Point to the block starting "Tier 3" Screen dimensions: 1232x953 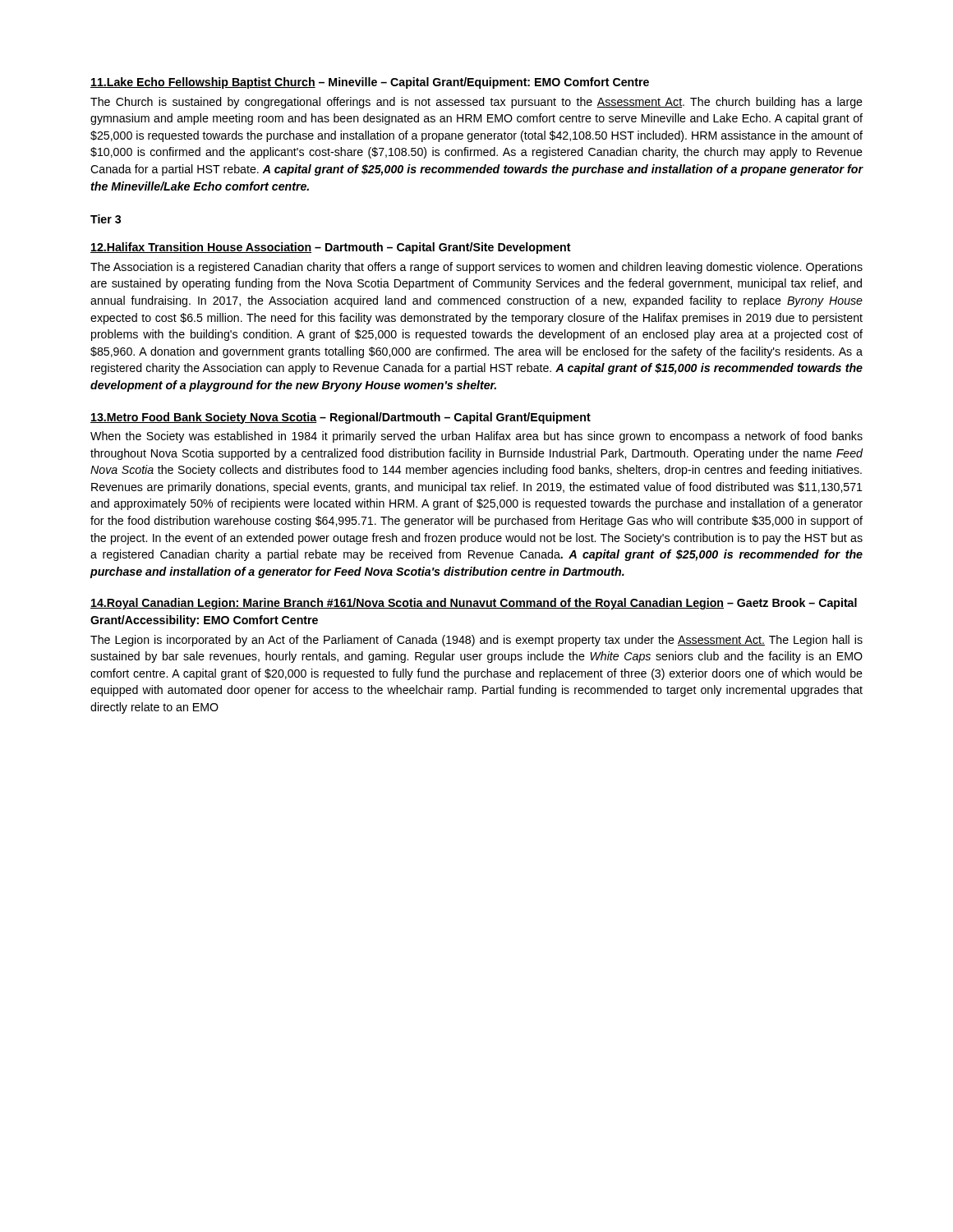pos(106,219)
